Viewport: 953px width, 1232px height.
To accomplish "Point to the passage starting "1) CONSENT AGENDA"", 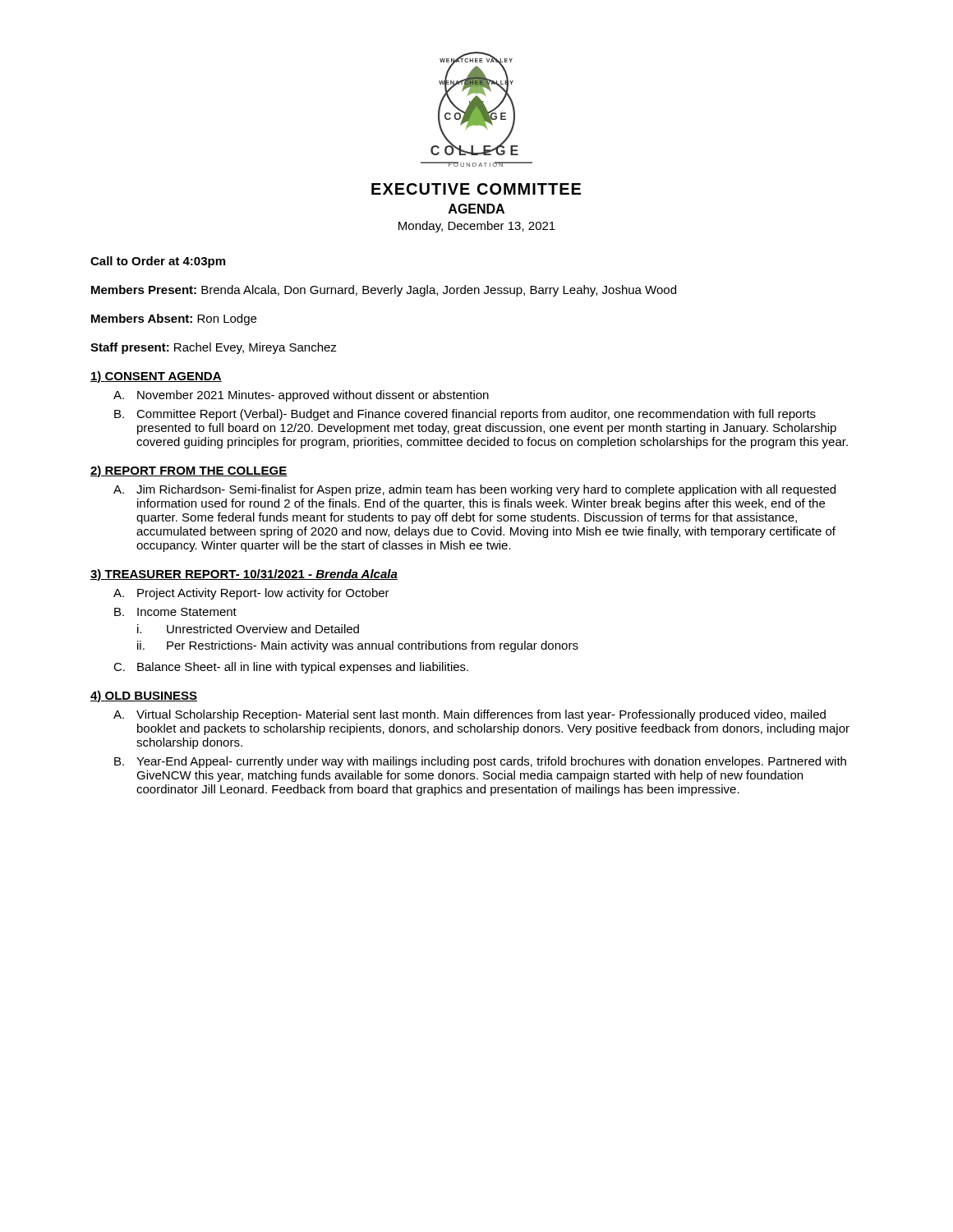I will click(x=156, y=376).
